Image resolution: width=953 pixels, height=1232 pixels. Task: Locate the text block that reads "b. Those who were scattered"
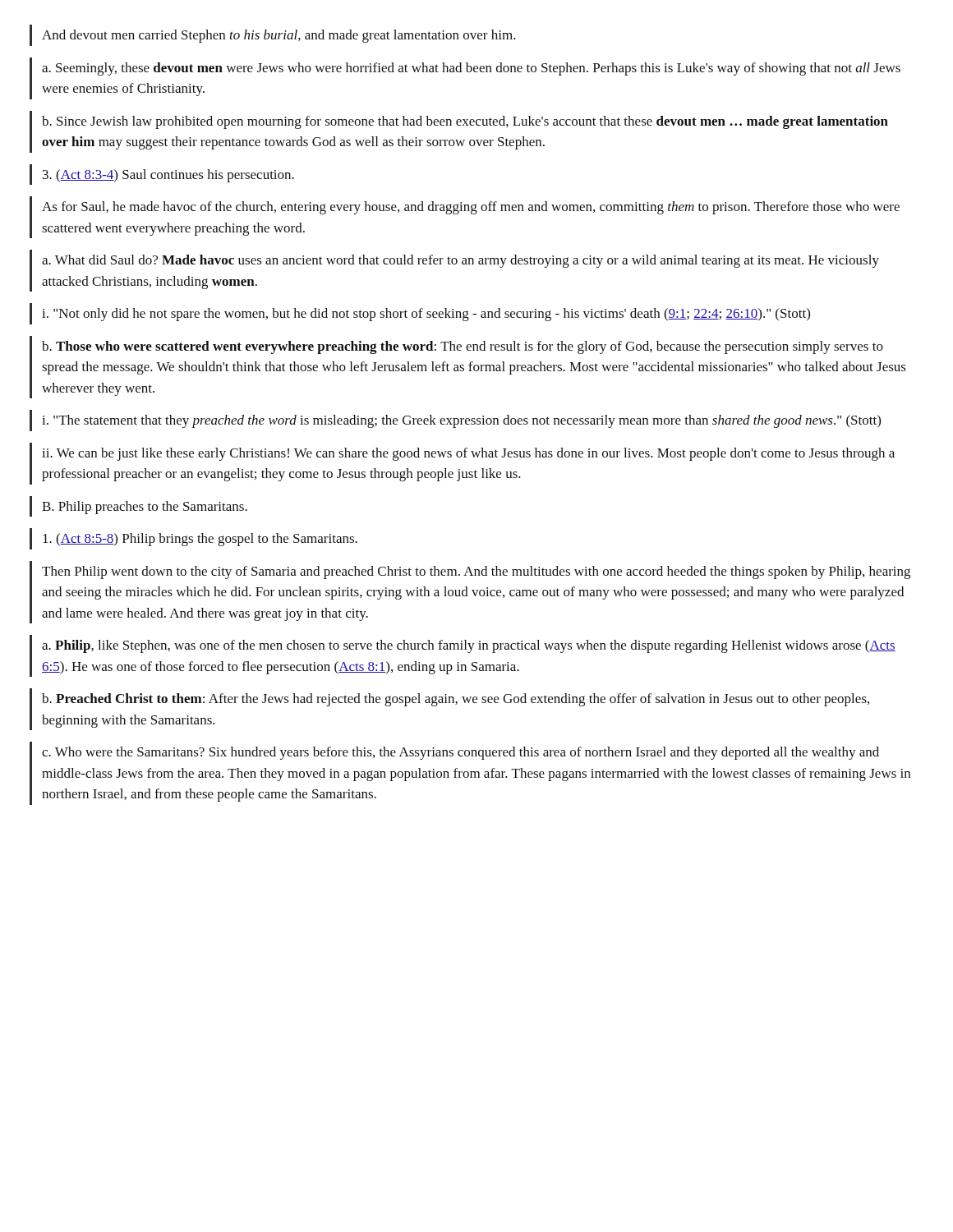tap(474, 367)
